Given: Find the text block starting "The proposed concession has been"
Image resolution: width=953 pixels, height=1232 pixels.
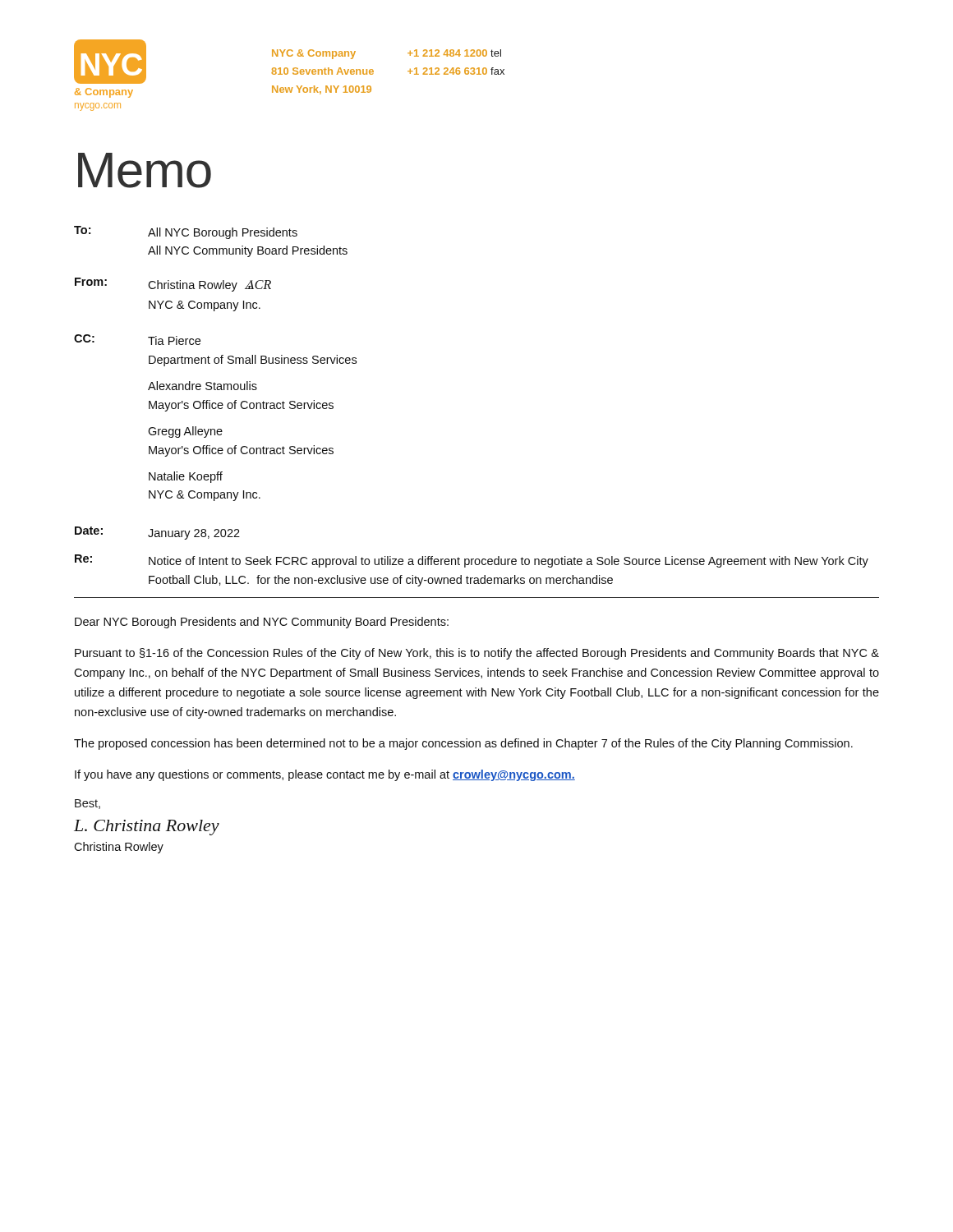Looking at the screenshot, I should (x=464, y=743).
